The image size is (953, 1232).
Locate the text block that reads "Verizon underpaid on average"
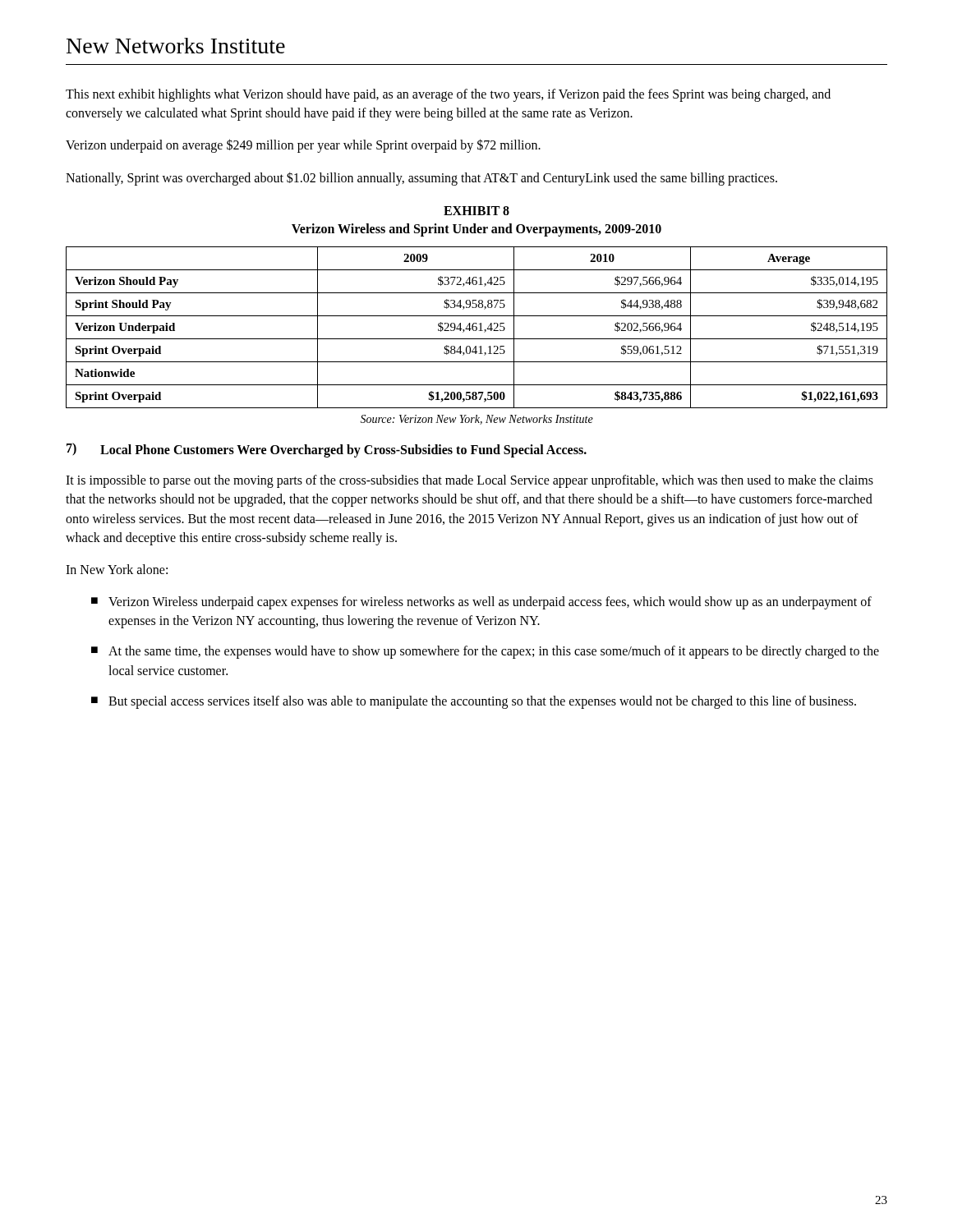pos(303,145)
